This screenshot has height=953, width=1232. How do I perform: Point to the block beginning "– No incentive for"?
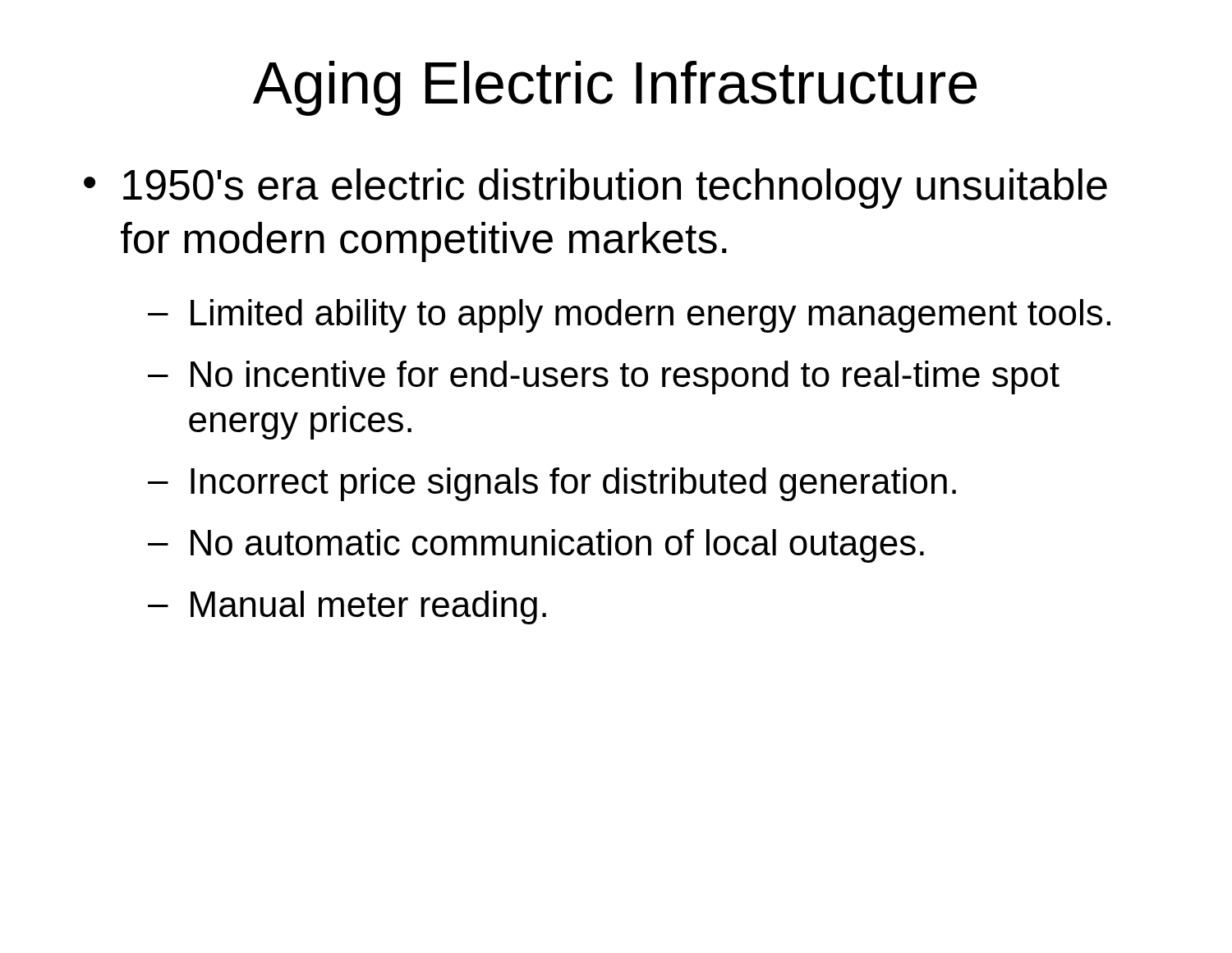(x=649, y=397)
